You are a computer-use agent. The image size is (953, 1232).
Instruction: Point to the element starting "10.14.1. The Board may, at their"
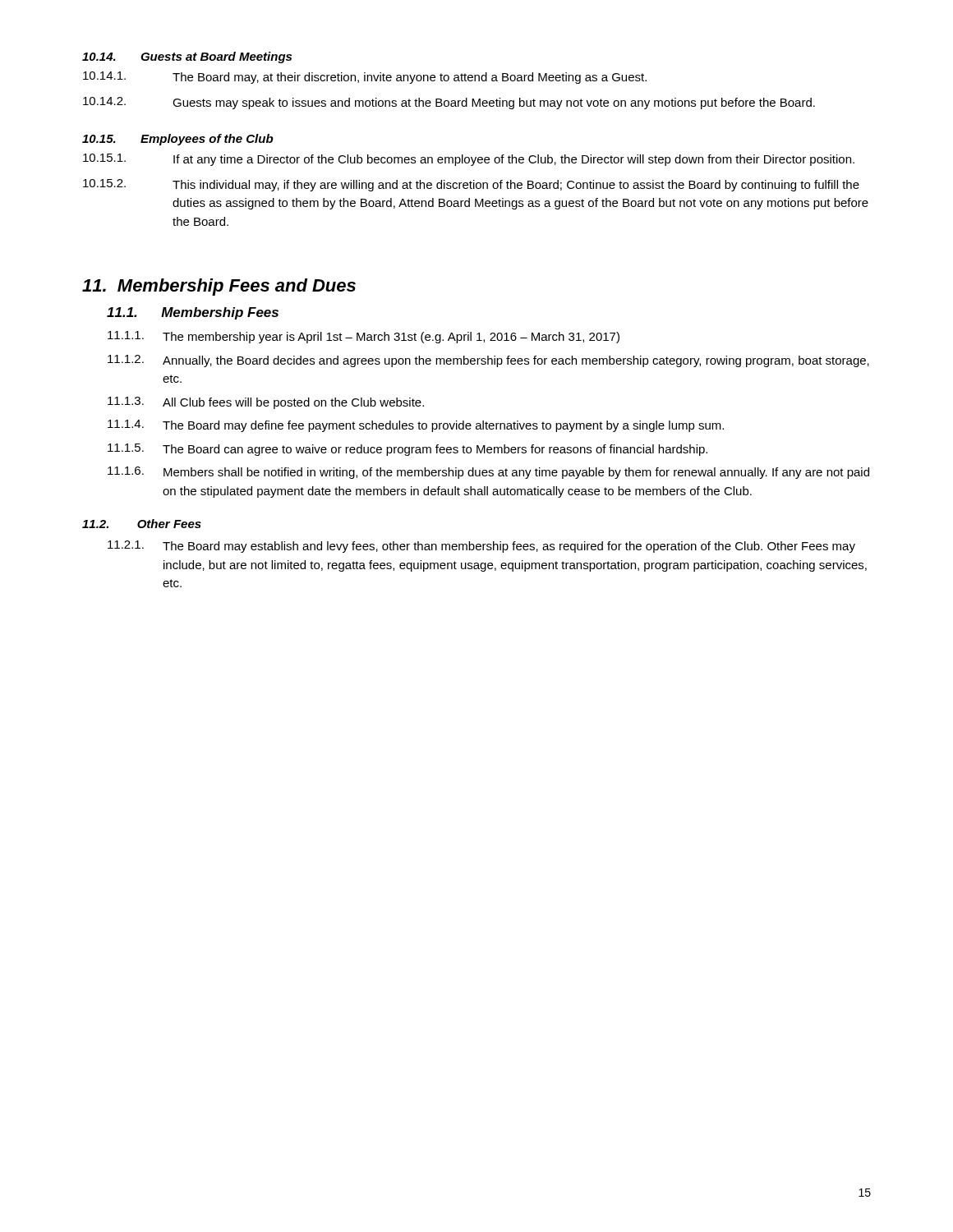pos(476,77)
